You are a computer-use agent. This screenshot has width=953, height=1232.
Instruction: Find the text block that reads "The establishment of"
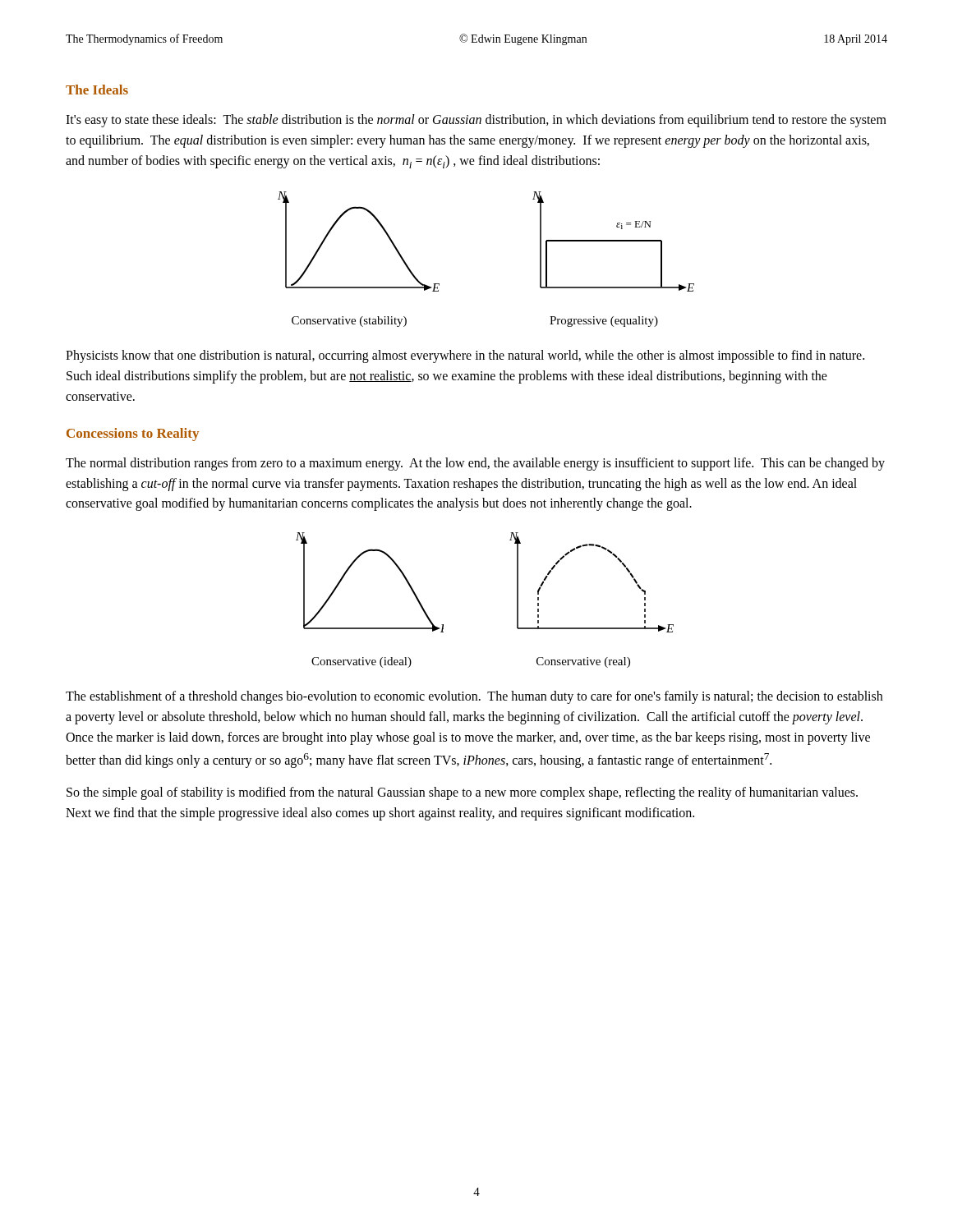point(474,728)
